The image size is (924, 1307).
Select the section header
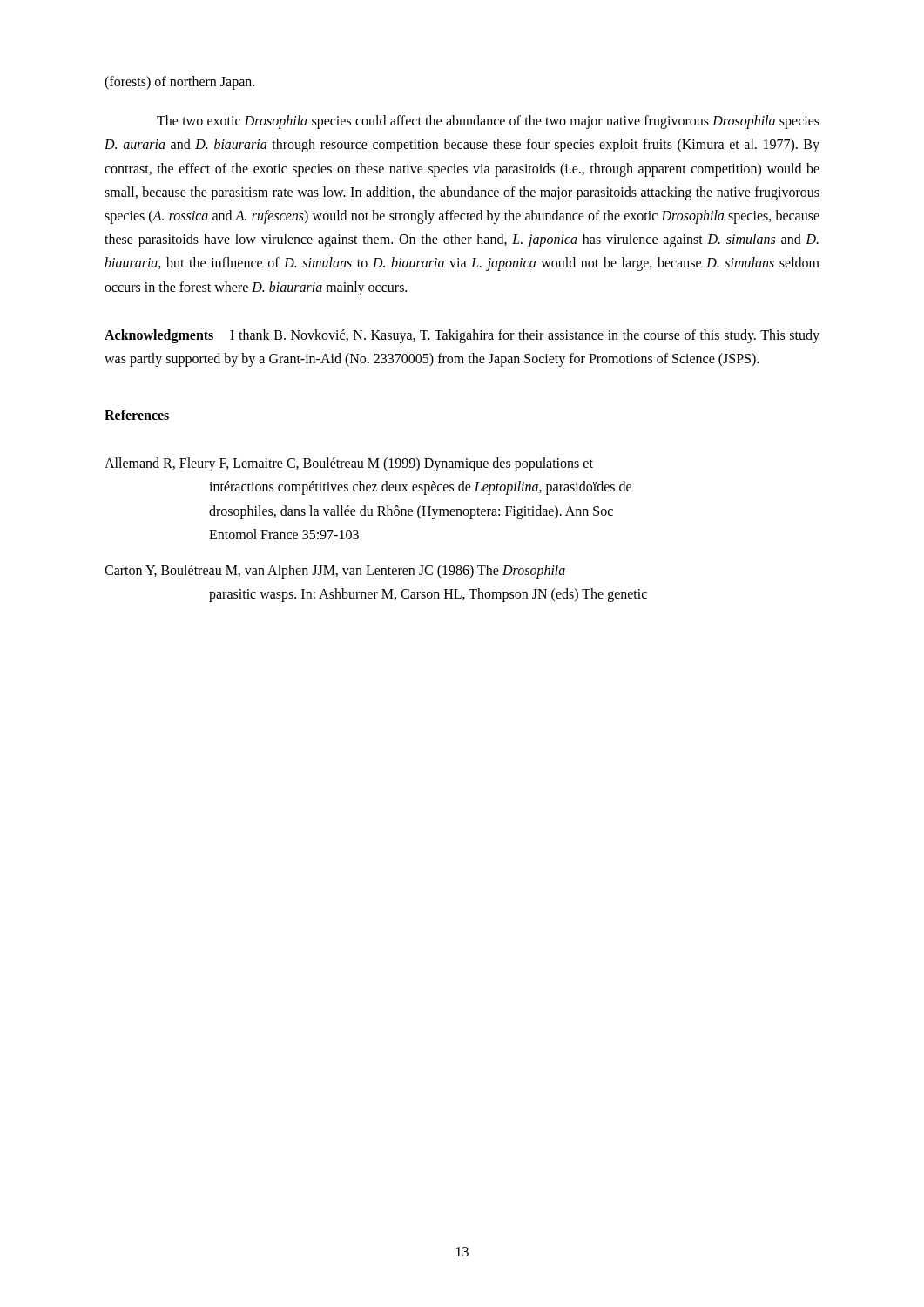[137, 415]
